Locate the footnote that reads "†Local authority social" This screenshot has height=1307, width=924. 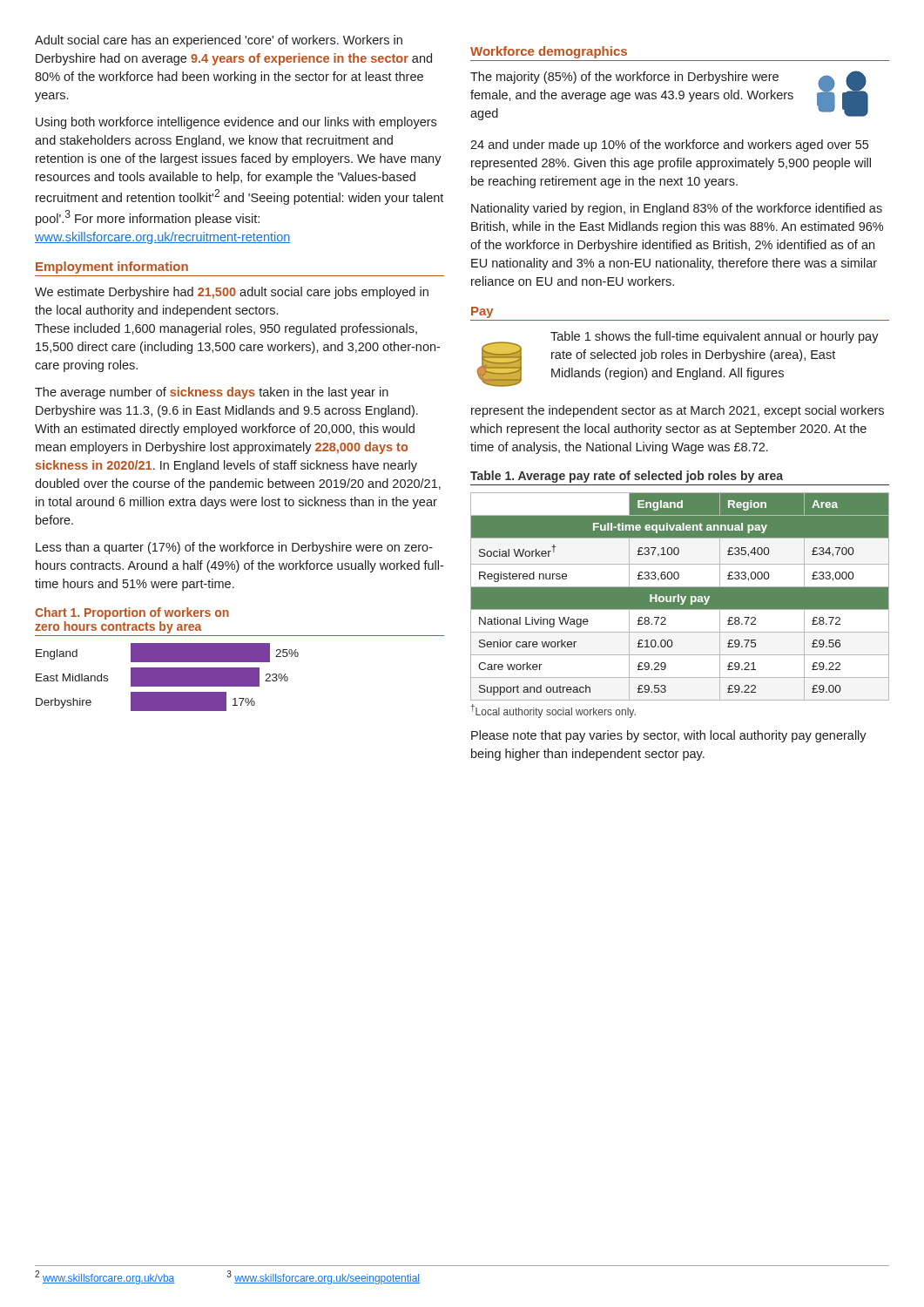(553, 710)
